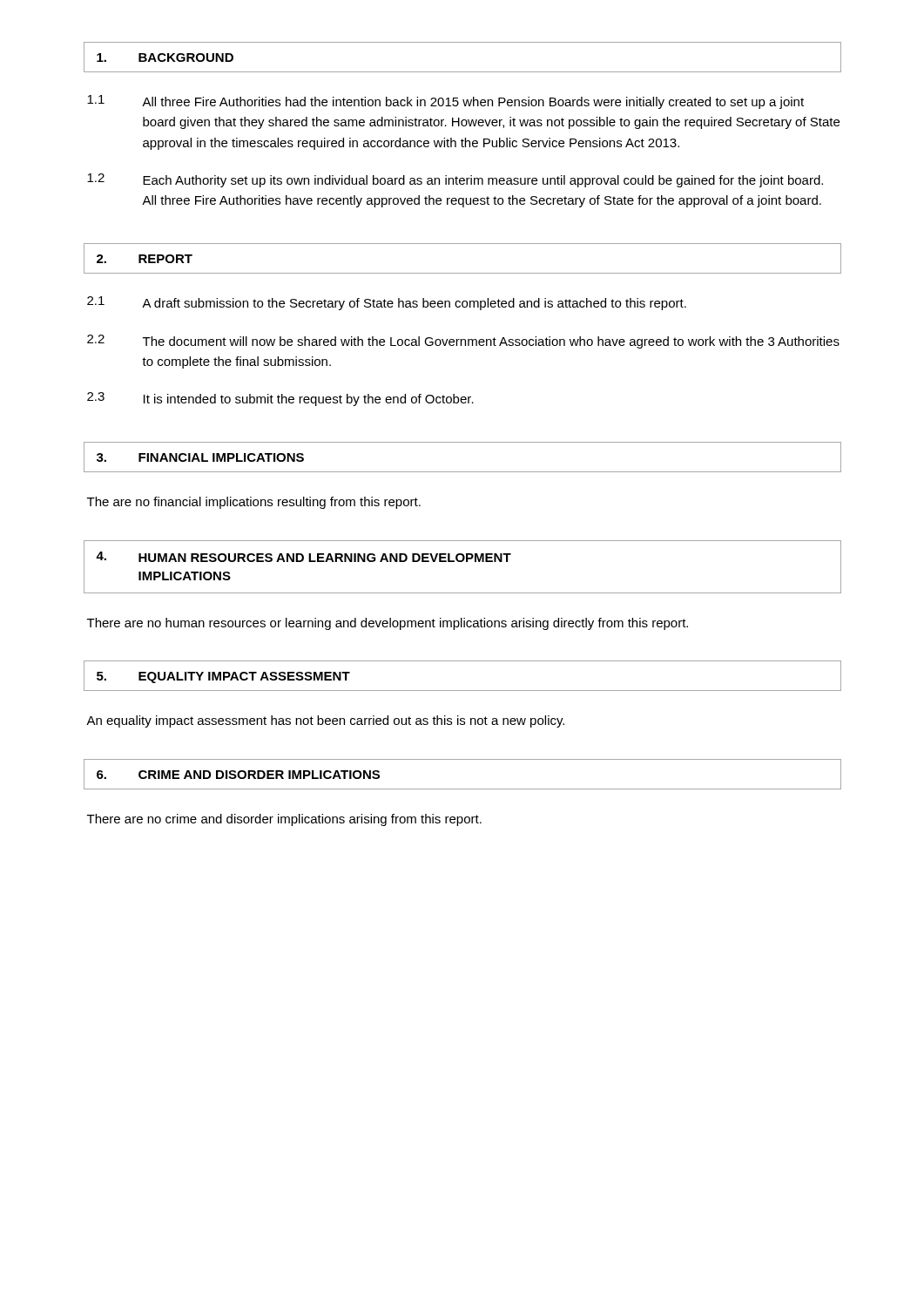Screen dimensions: 1307x924
Task: Click on the element starting "2.3 It is intended to"
Action: [280, 399]
